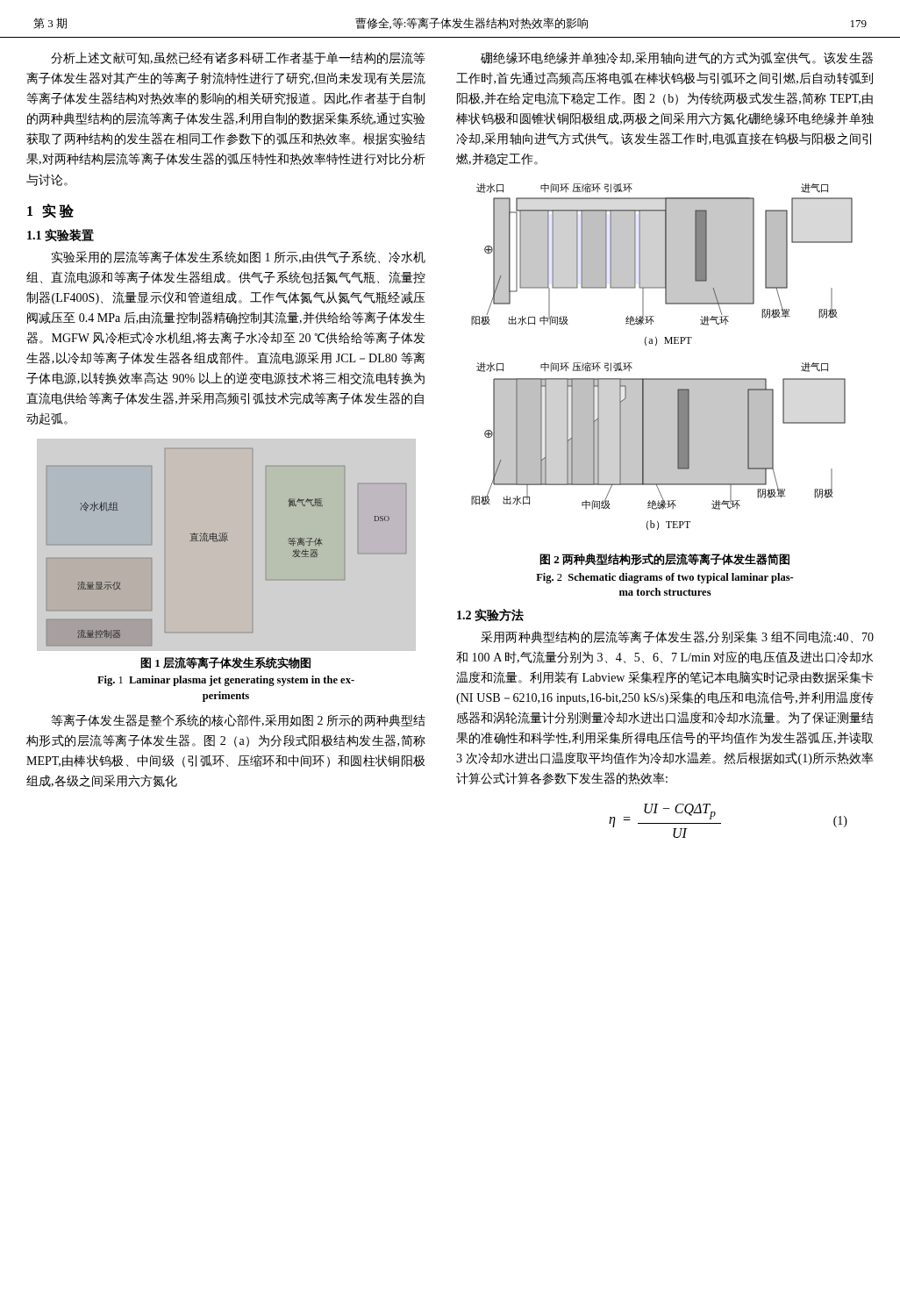900x1316 pixels.
Task: Locate the block of text that opens with "采用两种典型结构的层流等离子体发生器,分别采集 3 组不同电流:40、70 和 100 A"
Action: 665,708
